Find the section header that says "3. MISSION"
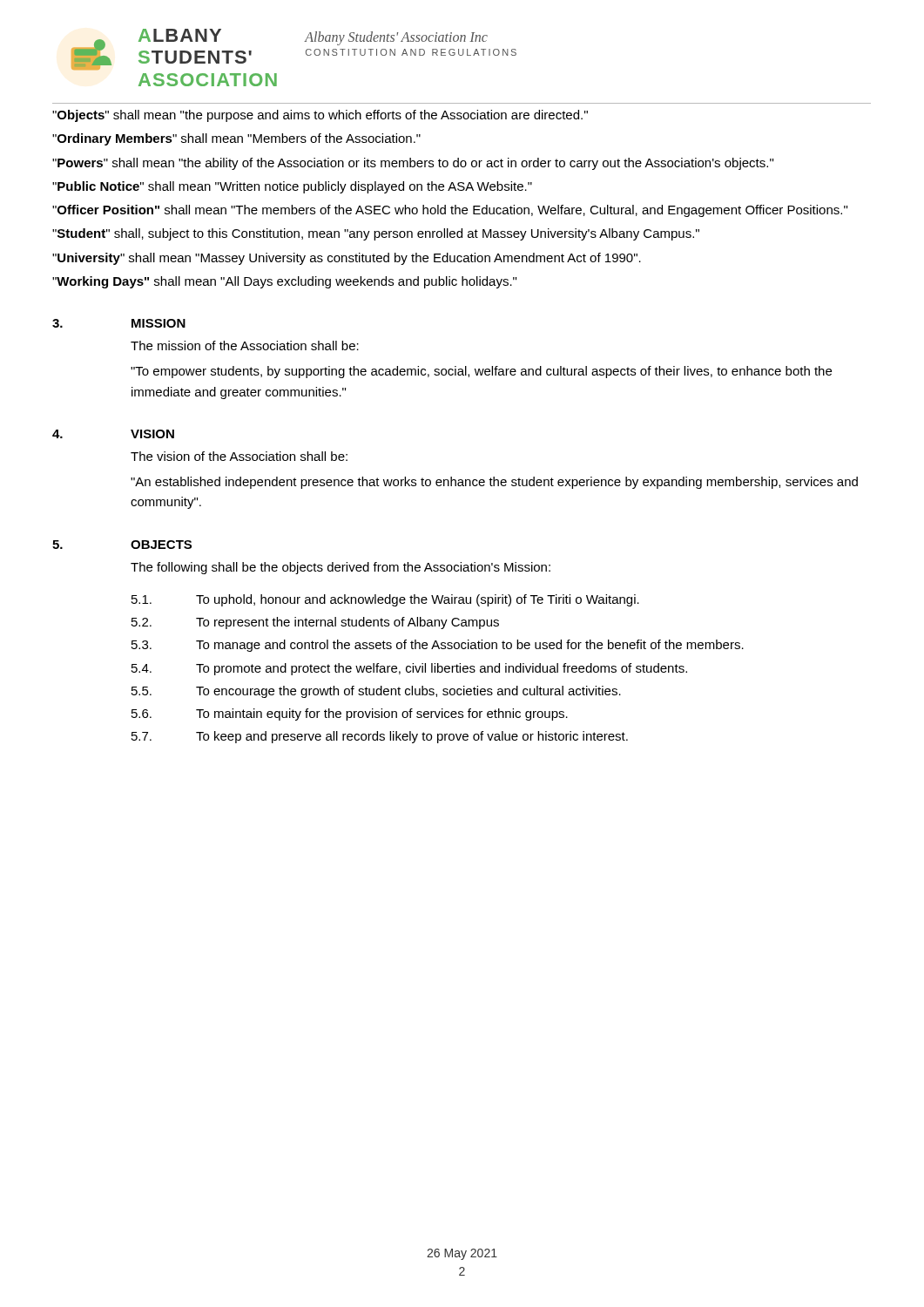 pos(55,323)
